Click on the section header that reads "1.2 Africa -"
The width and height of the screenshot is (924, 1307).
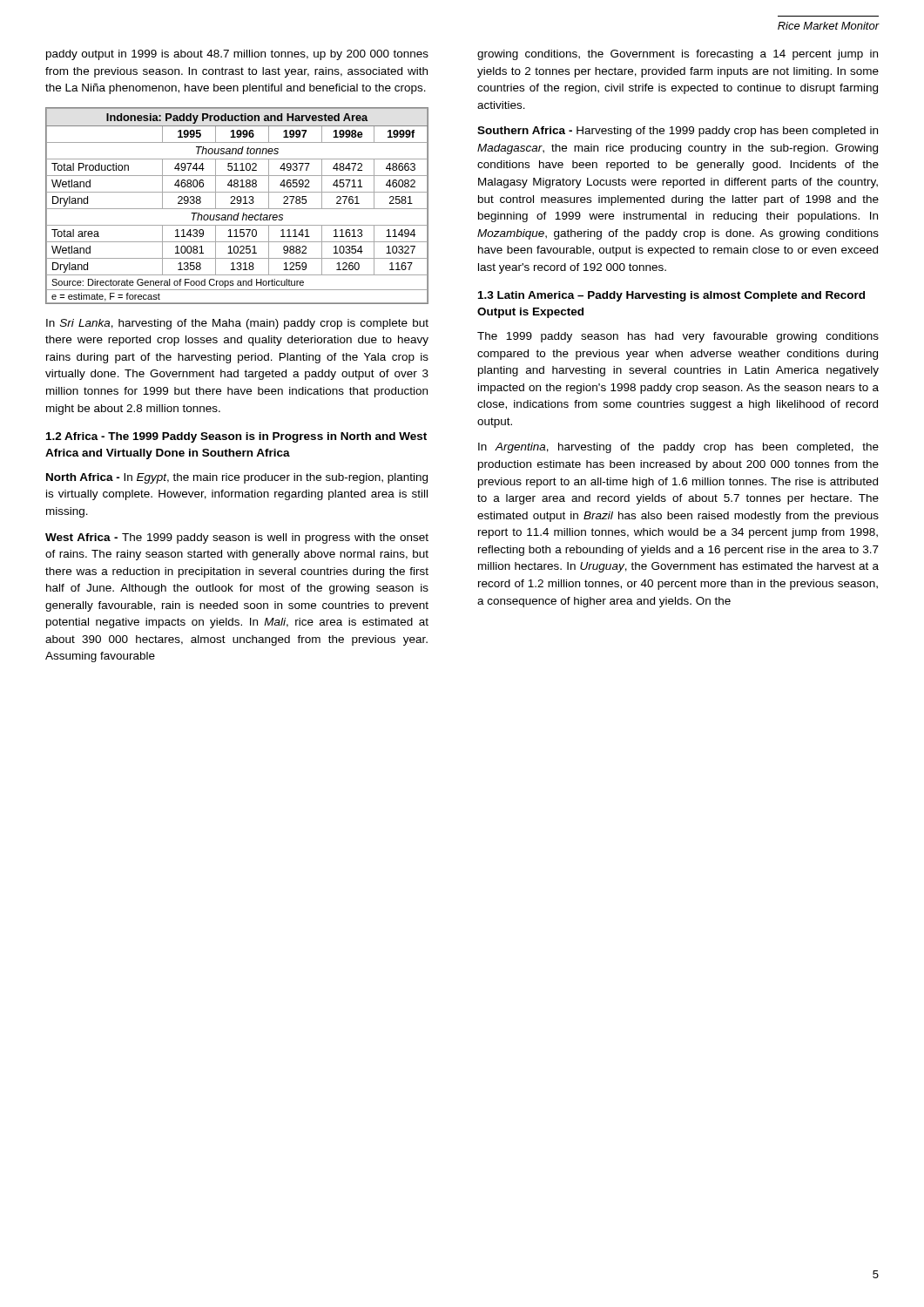[236, 444]
